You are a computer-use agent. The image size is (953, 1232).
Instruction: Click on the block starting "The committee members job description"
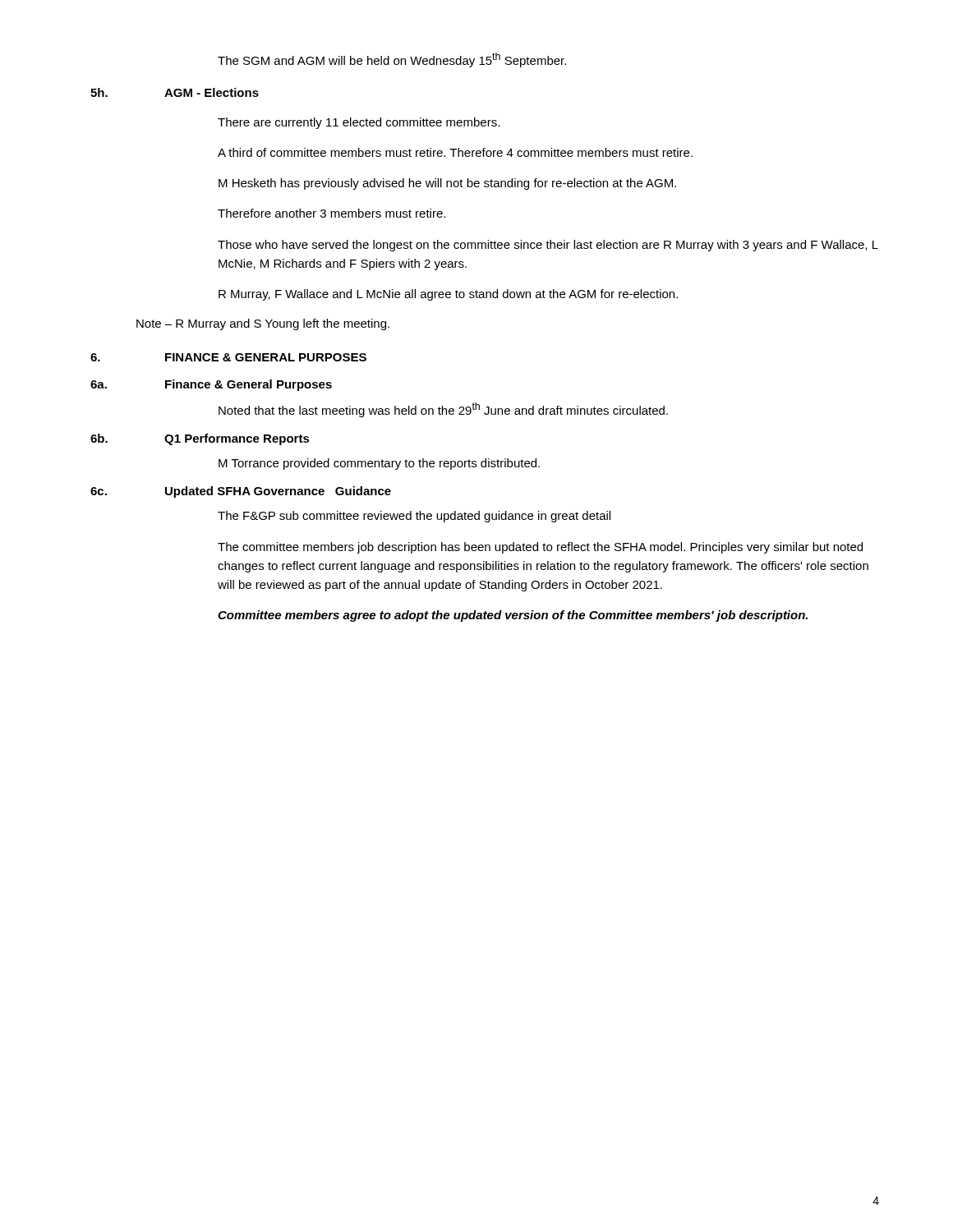coord(543,565)
